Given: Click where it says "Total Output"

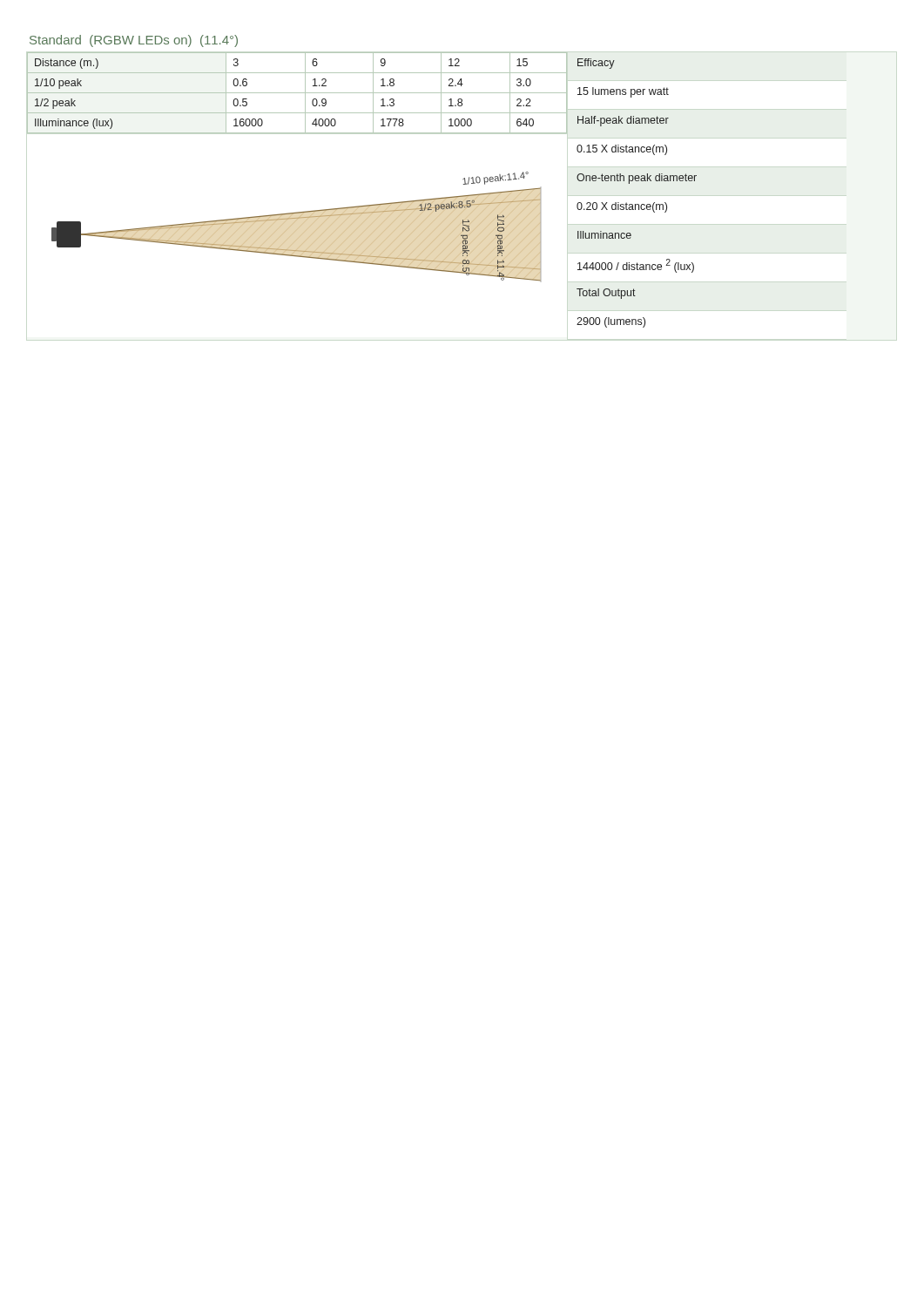Looking at the screenshot, I should [x=606, y=293].
